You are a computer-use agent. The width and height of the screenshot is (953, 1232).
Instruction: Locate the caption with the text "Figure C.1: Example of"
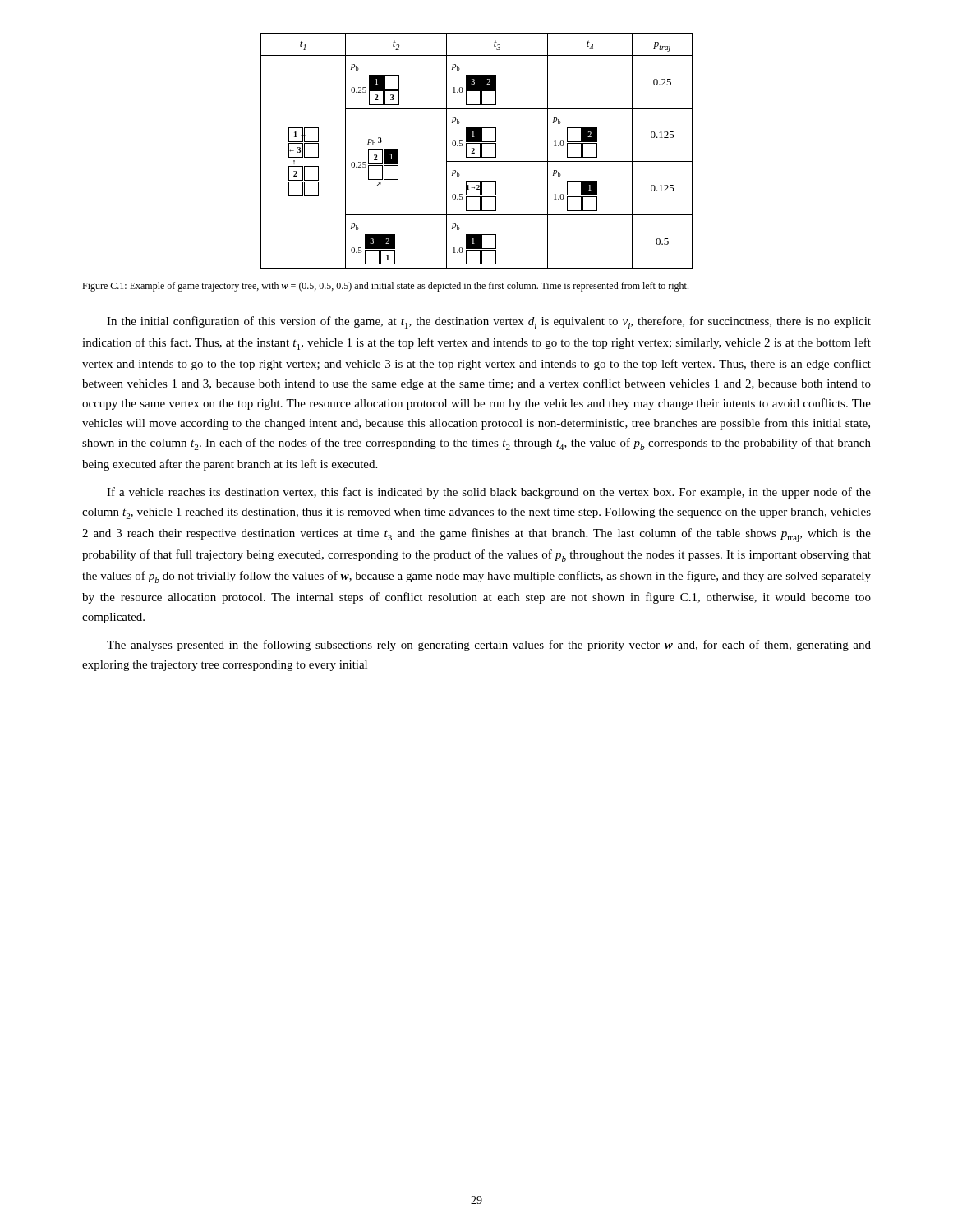(386, 286)
